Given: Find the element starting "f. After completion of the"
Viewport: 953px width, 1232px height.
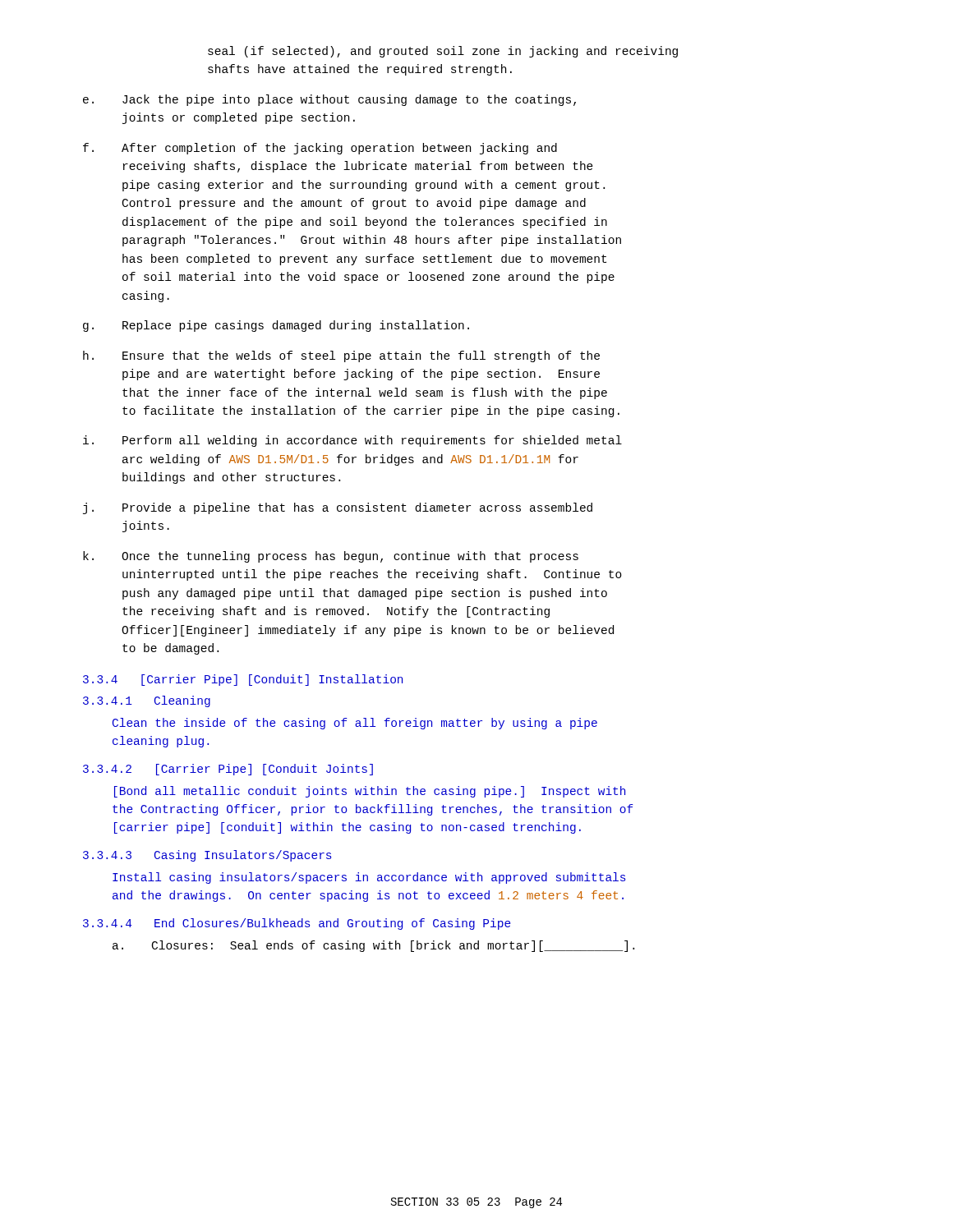Looking at the screenshot, I should coord(485,223).
